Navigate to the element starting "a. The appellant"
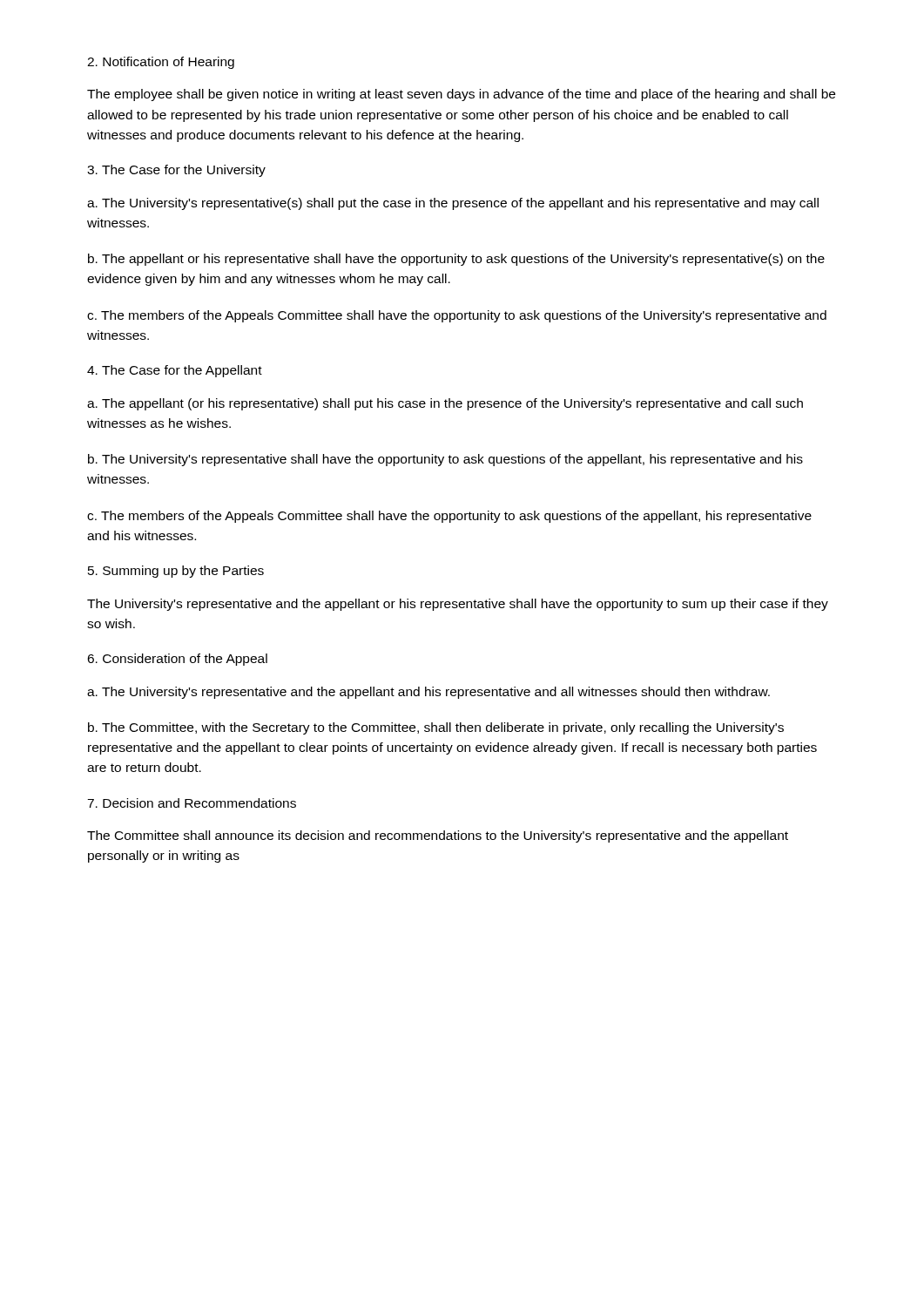Image resolution: width=924 pixels, height=1307 pixels. (x=445, y=413)
